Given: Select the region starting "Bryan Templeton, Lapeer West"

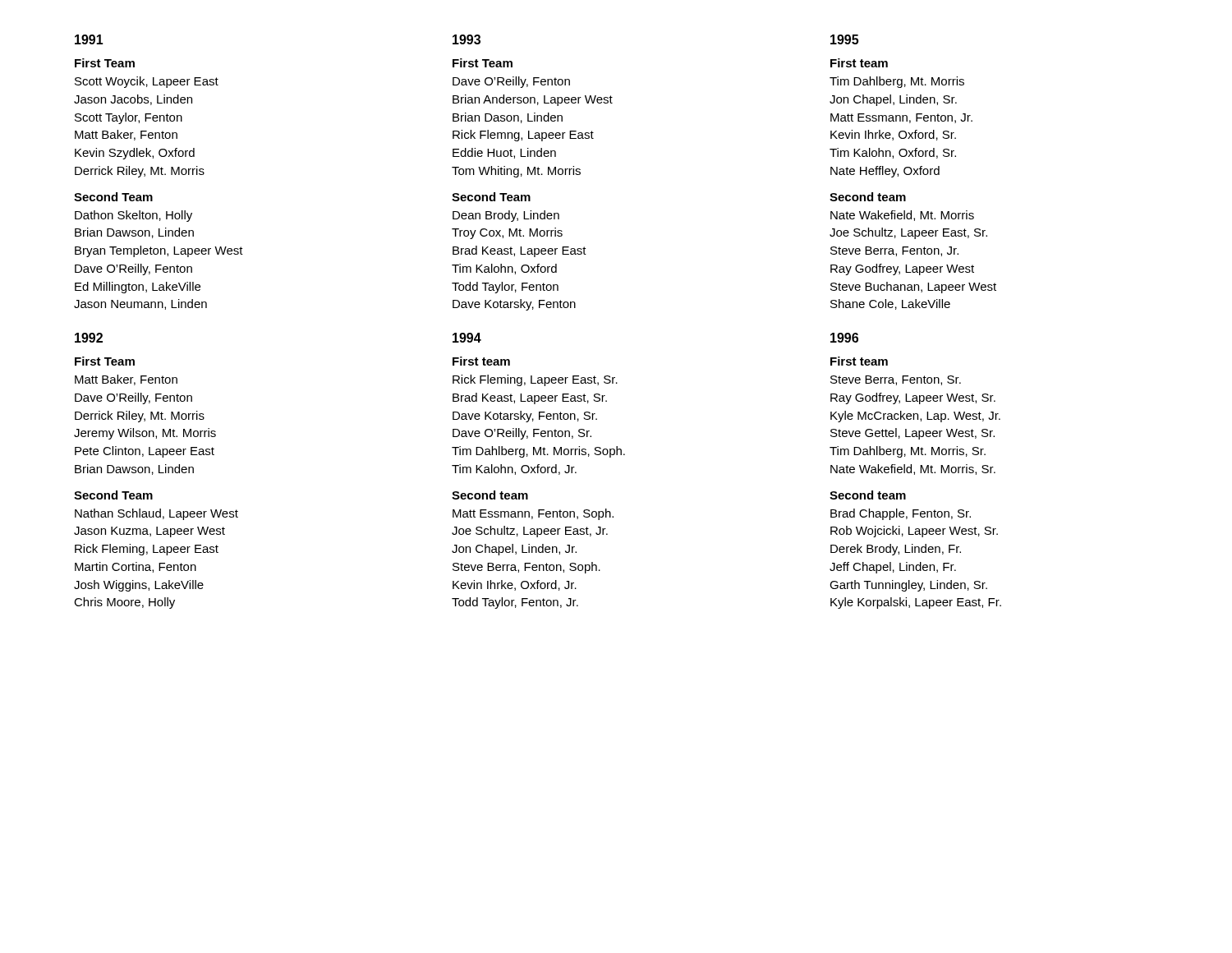Looking at the screenshot, I should pyautogui.click(x=158, y=250).
